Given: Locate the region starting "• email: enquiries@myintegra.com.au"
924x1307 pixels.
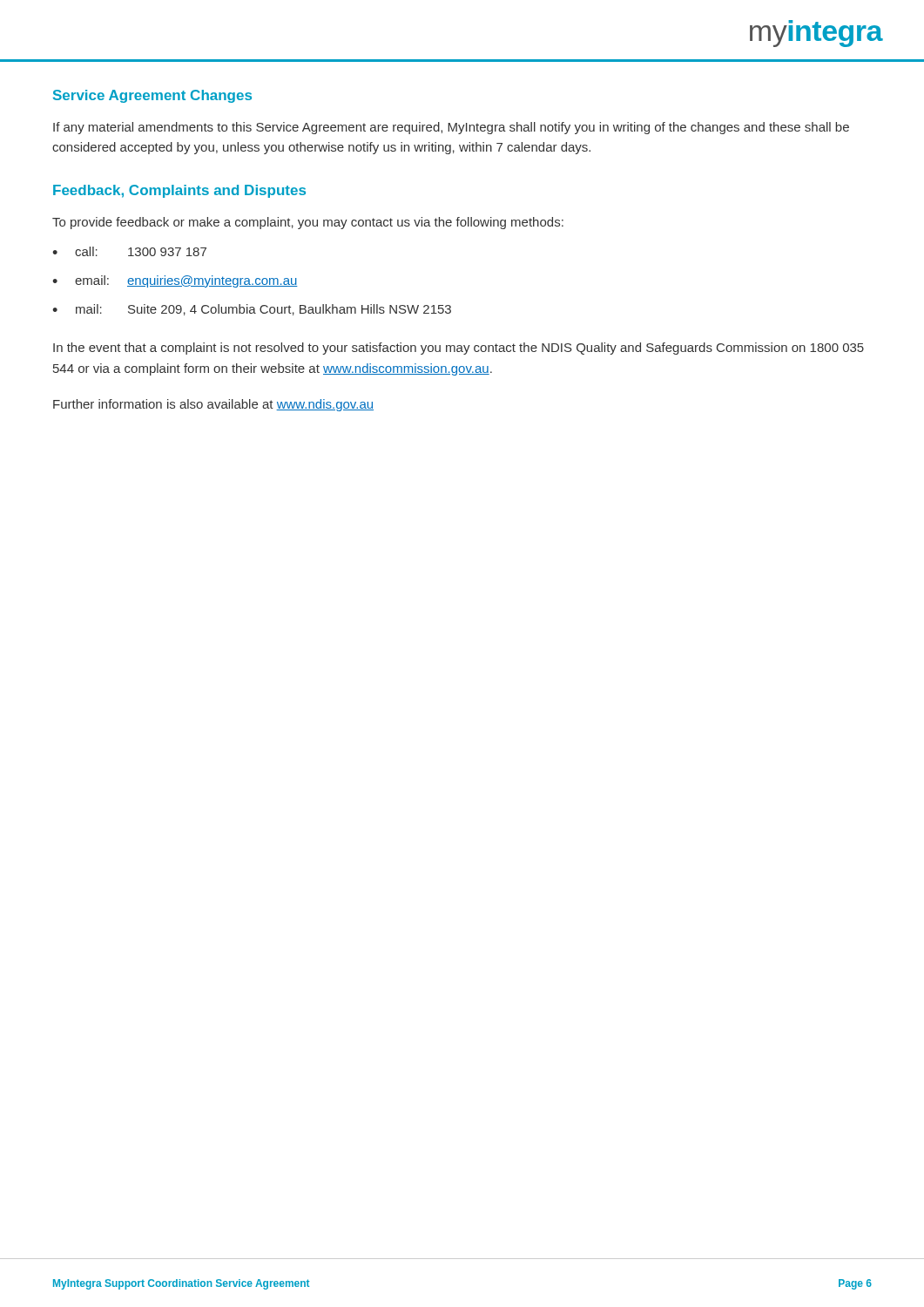Looking at the screenshot, I should click(x=175, y=282).
